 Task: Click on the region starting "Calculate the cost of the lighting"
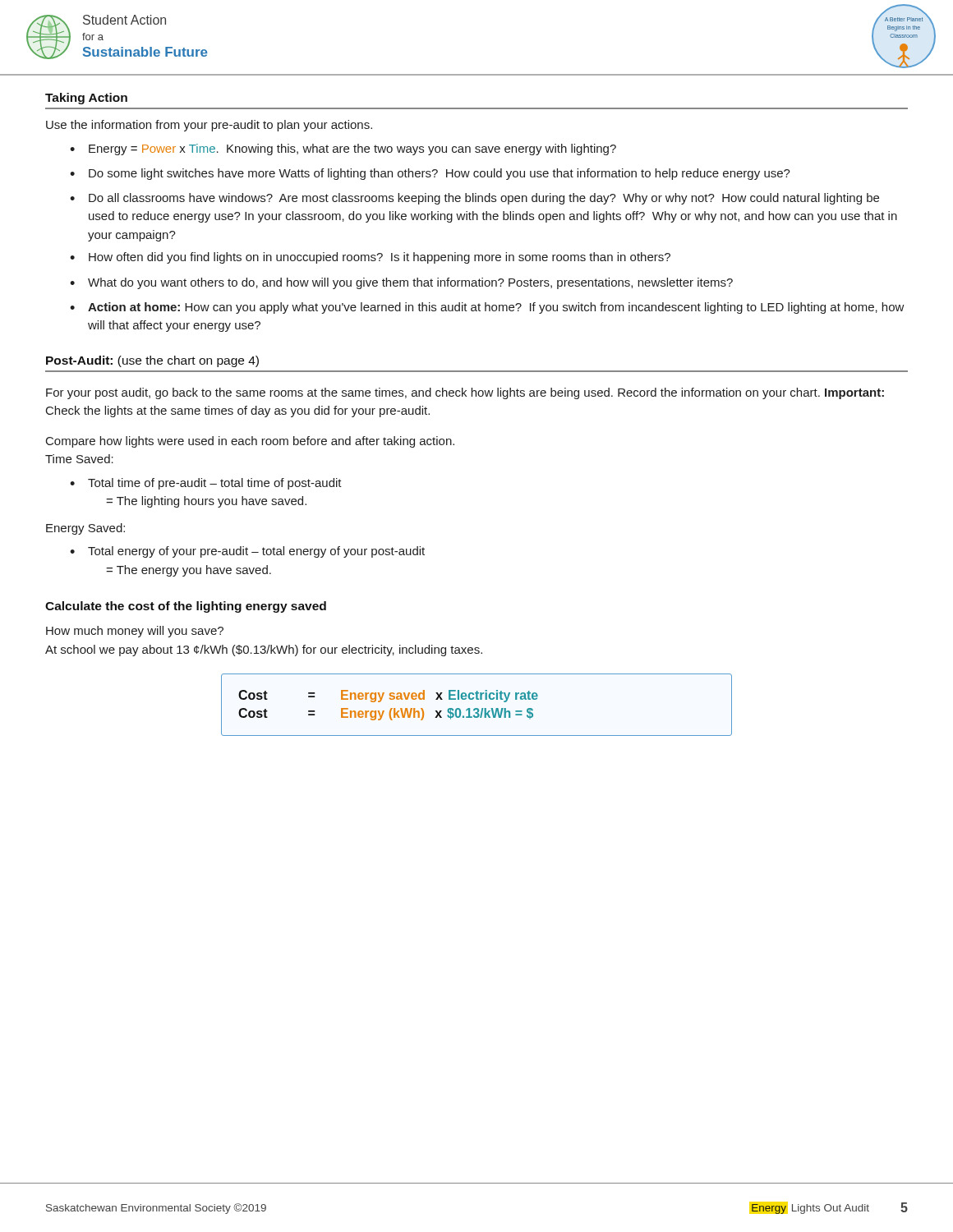tap(186, 606)
